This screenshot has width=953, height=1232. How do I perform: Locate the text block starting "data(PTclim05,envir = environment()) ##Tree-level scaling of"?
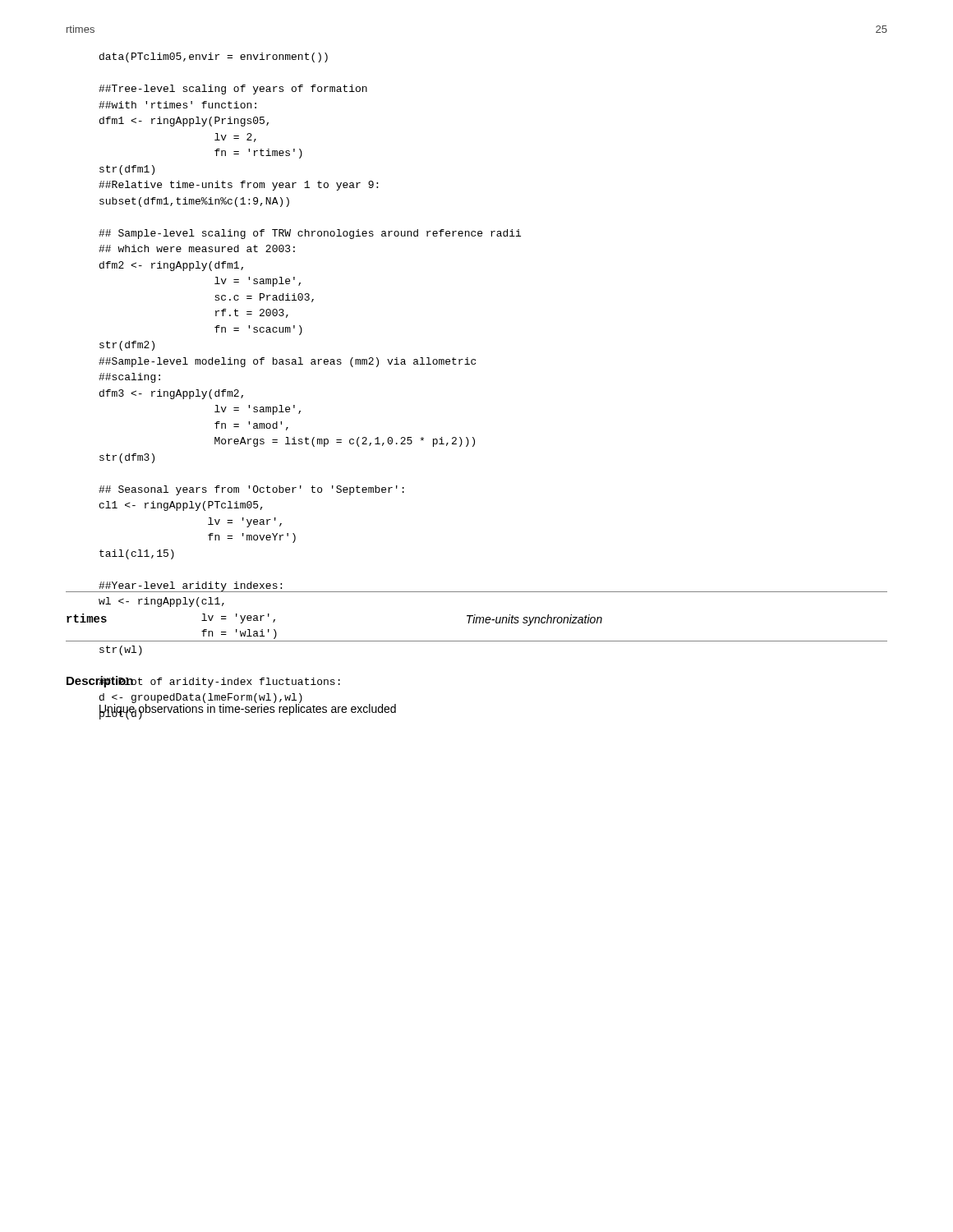tap(214, 57)
